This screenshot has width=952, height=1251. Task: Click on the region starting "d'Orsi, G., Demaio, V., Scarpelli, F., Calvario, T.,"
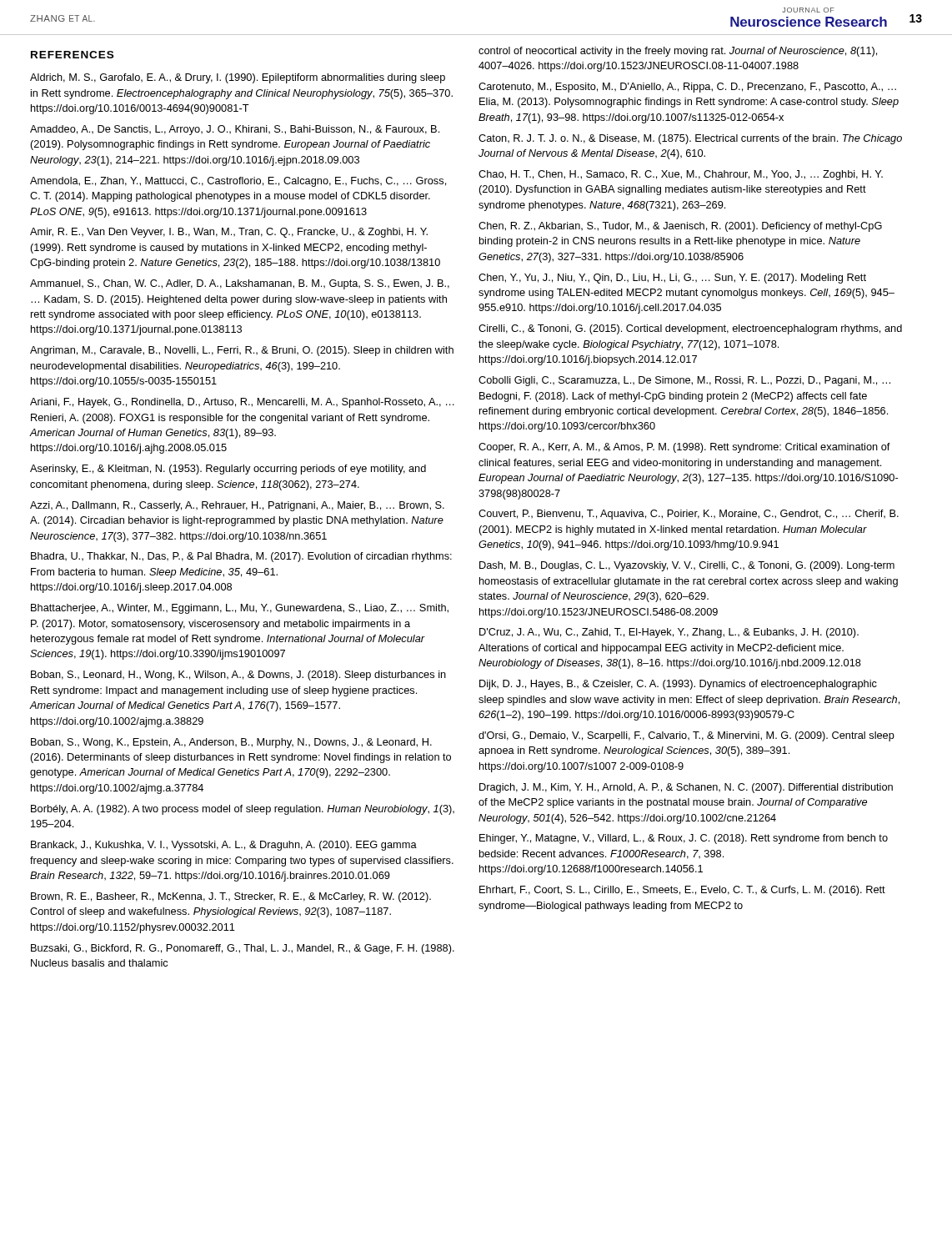pyautogui.click(x=686, y=750)
